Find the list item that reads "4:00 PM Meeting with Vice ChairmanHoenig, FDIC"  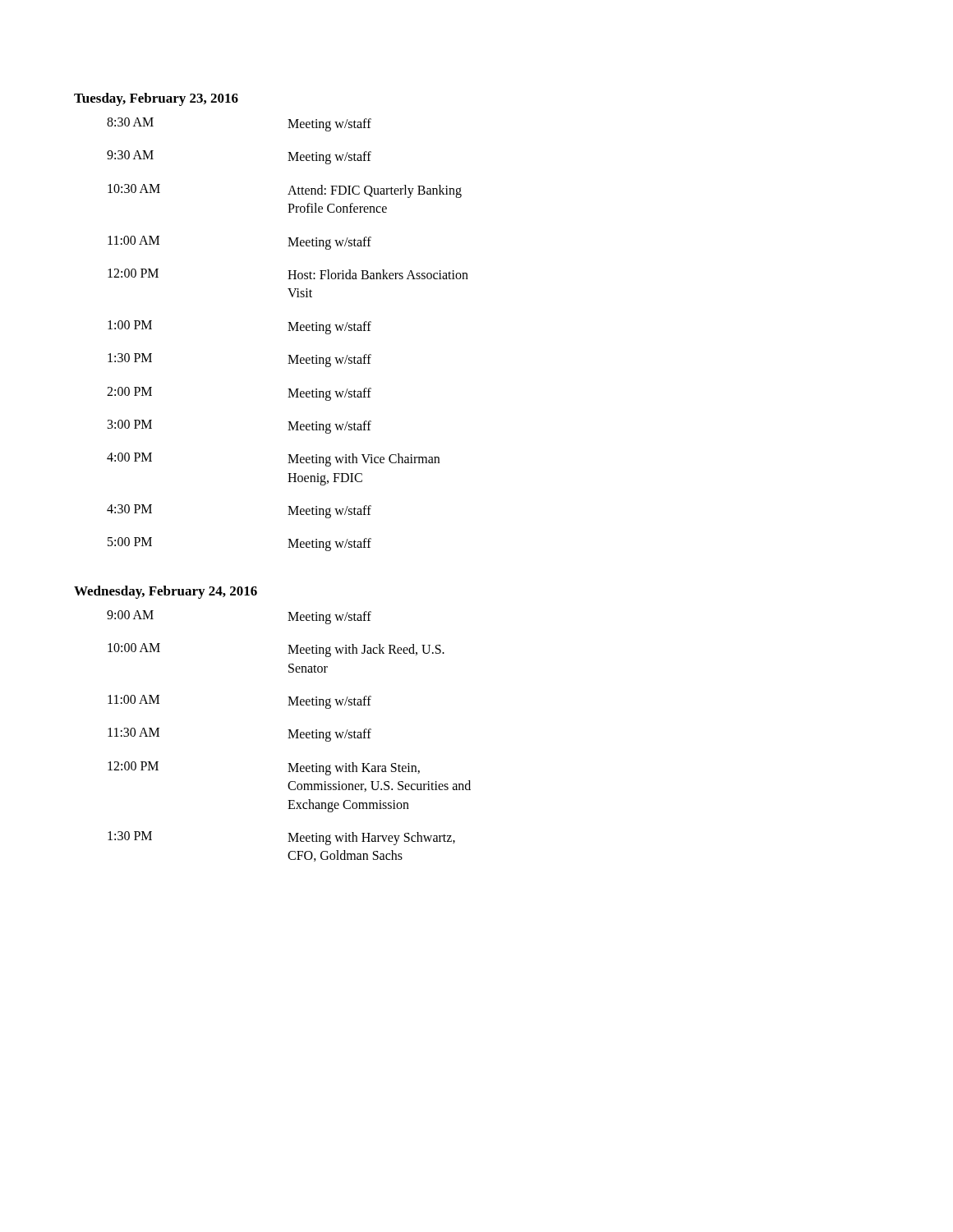coord(128,460)
